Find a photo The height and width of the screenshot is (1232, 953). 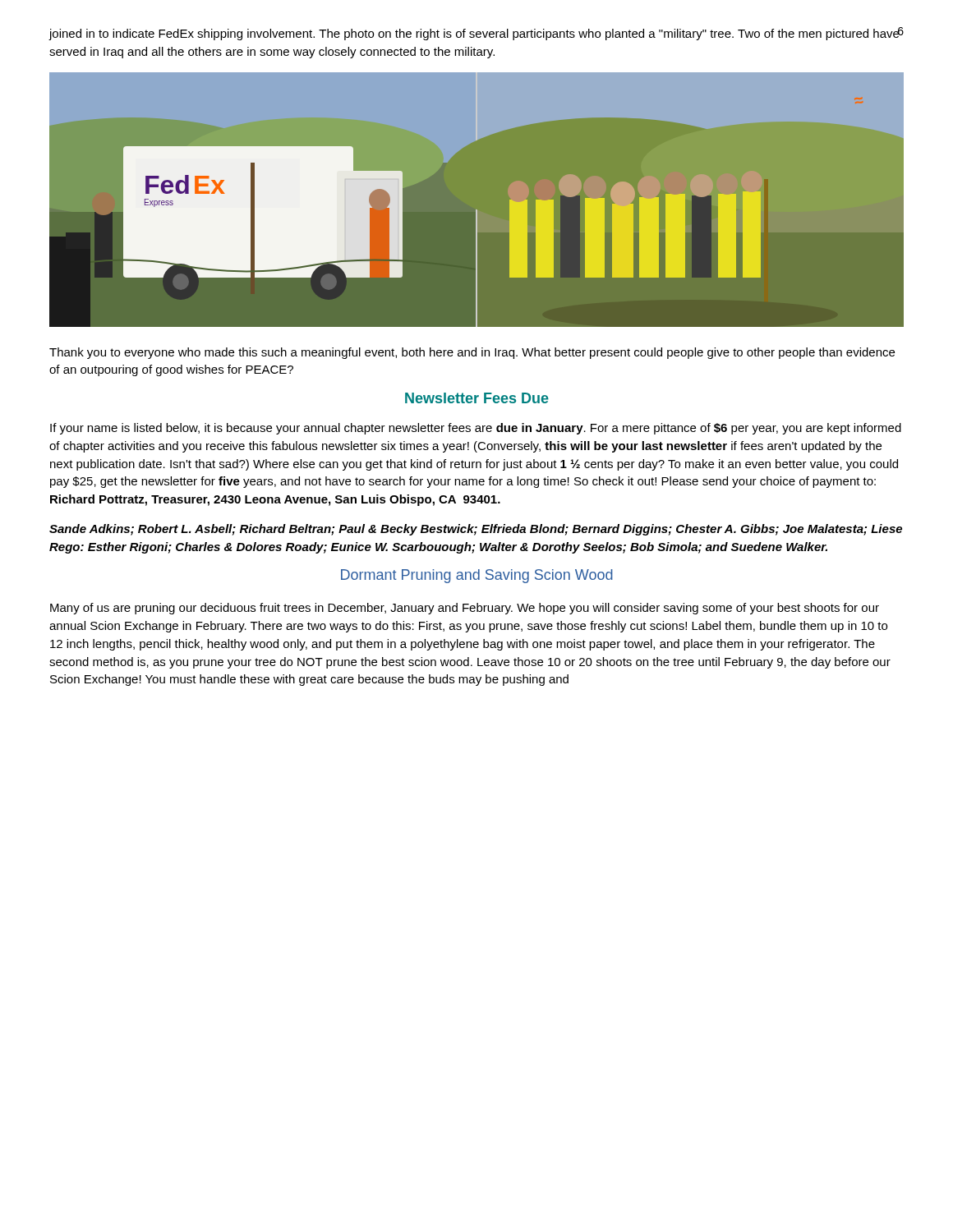(476, 199)
